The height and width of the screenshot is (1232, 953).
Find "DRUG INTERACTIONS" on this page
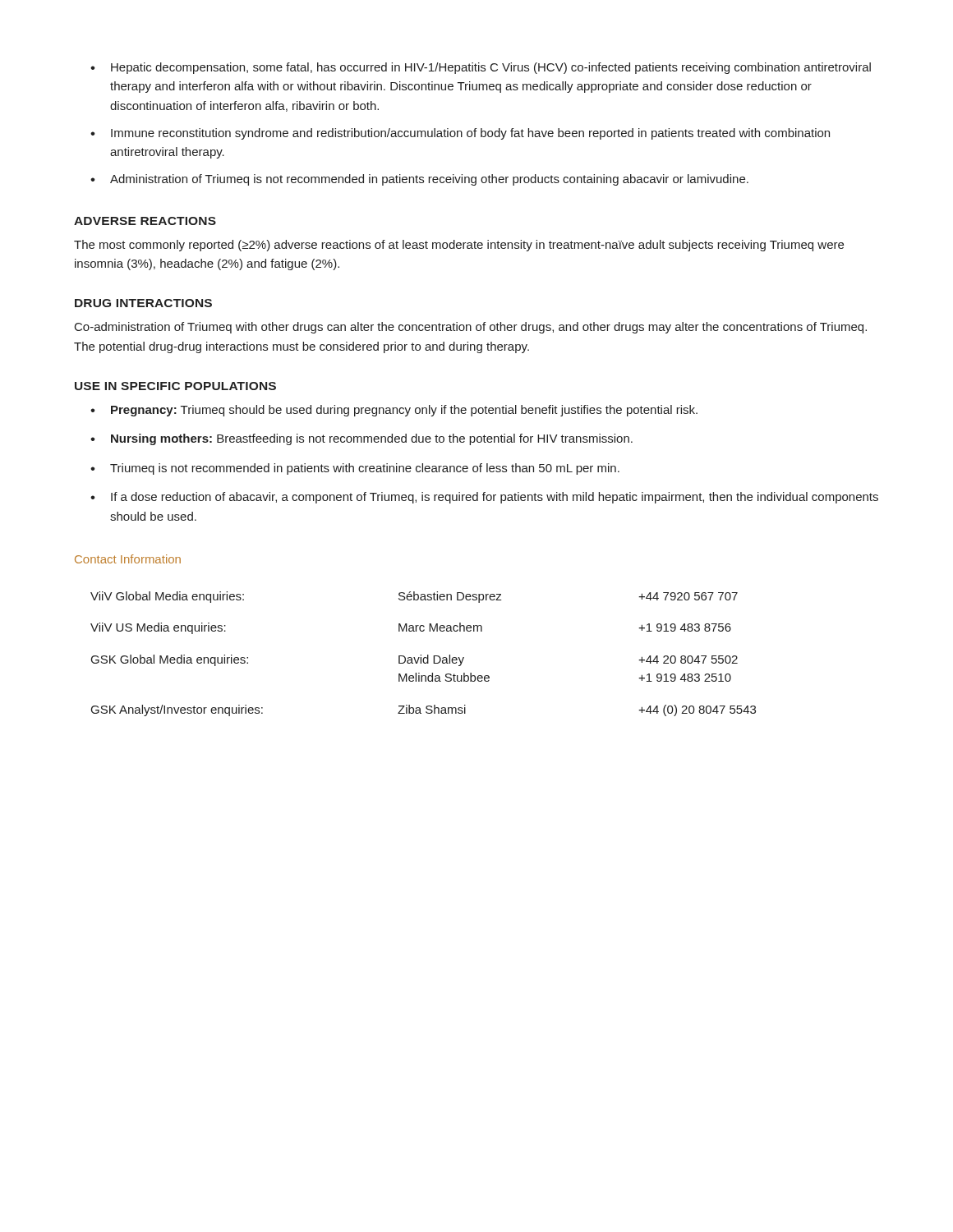point(143,303)
